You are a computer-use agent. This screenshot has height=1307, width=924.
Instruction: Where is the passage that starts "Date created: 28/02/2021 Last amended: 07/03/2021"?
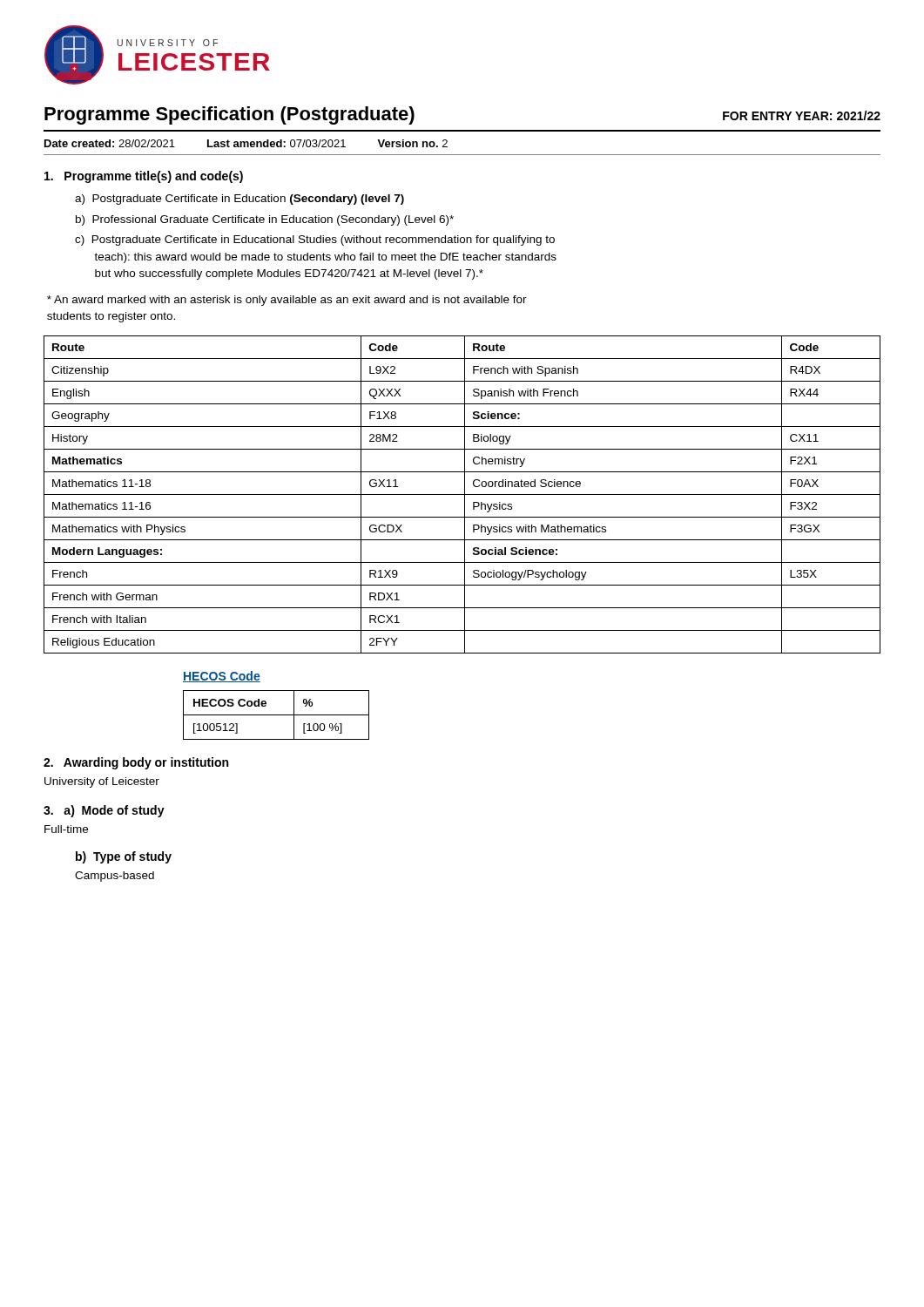point(246,143)
